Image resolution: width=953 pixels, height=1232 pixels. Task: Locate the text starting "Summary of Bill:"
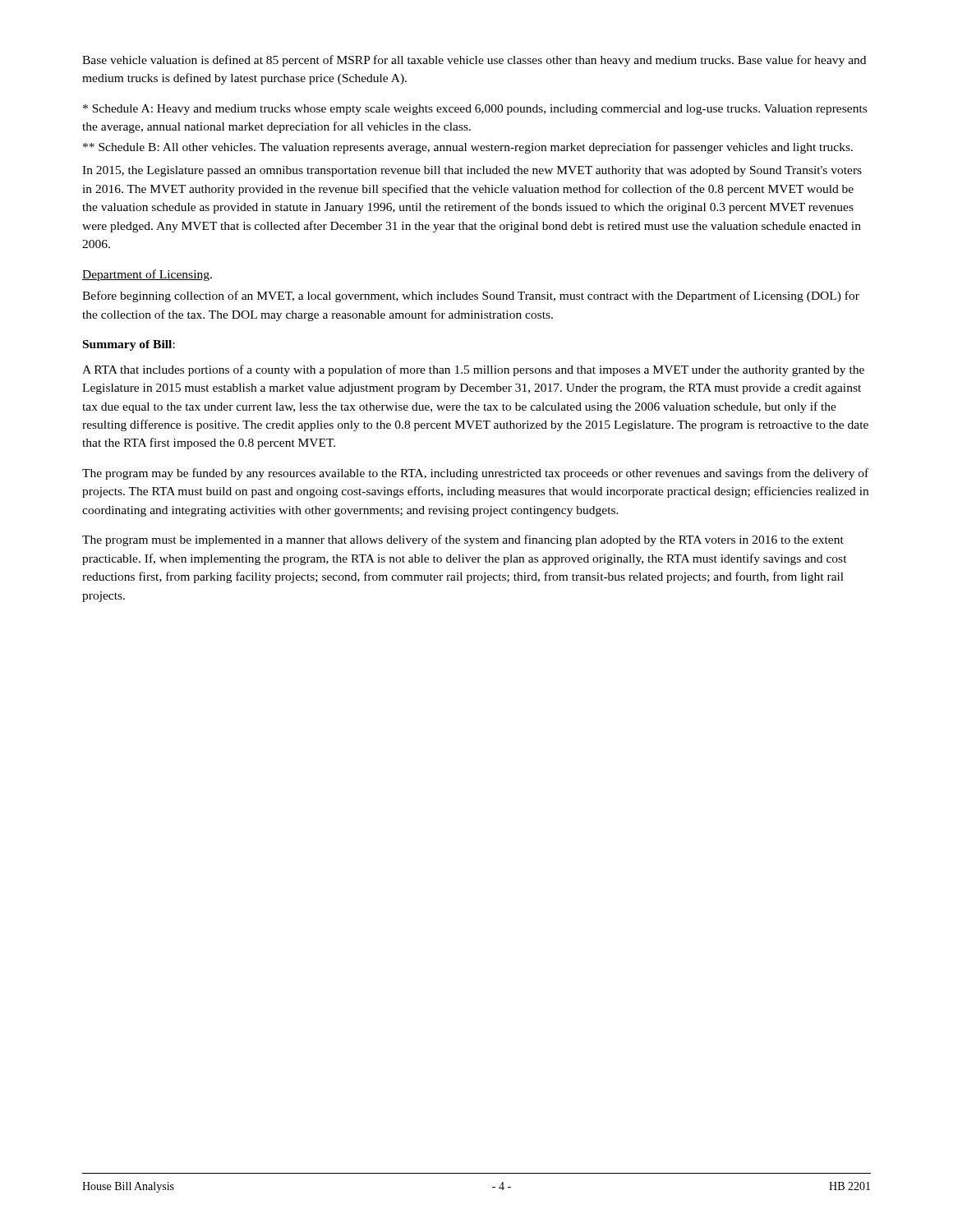point(129,345)
